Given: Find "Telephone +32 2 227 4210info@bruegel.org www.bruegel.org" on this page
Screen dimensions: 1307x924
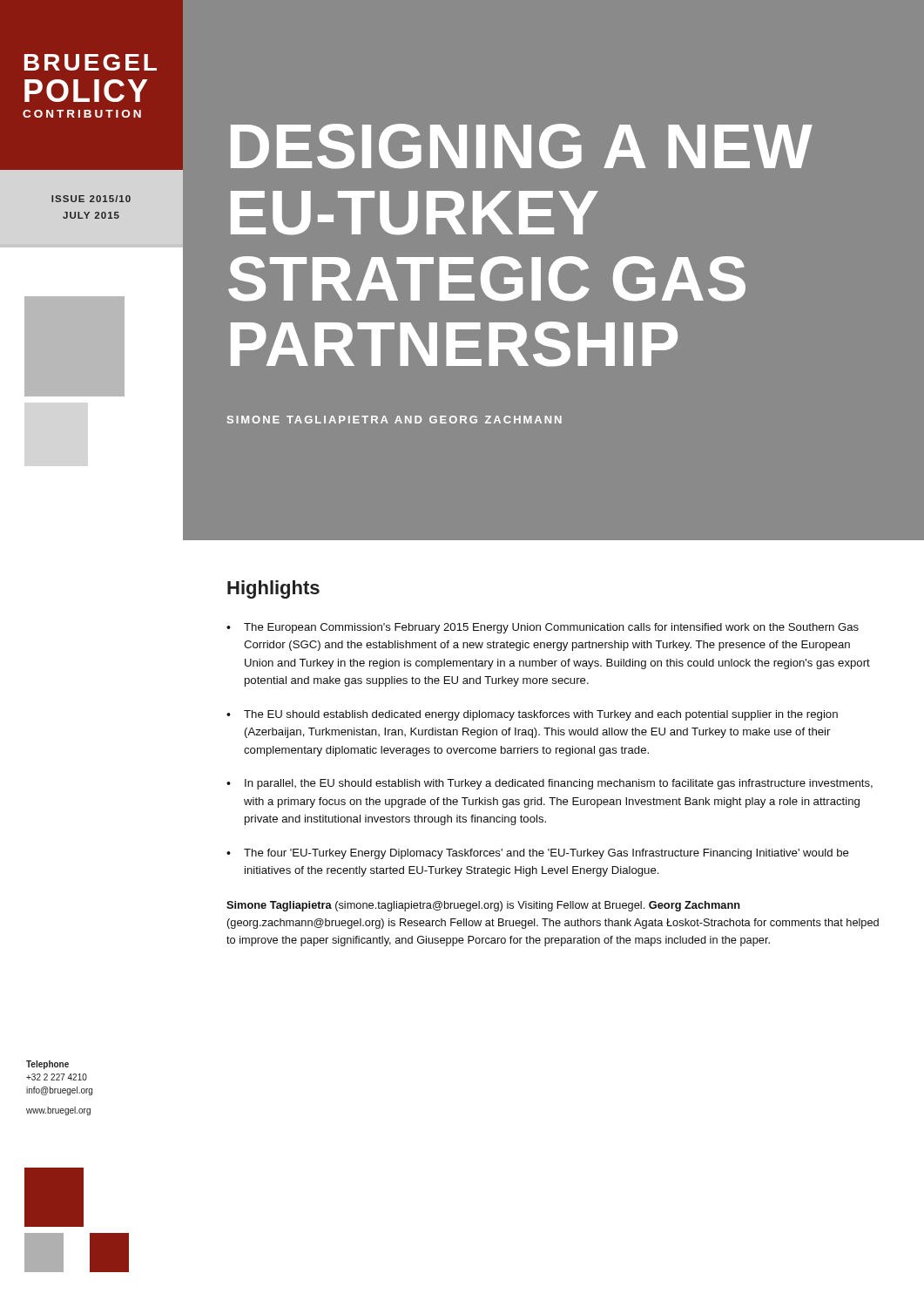Looking at the screenshot, I should pyautogui.click(x=60, y=1087).
